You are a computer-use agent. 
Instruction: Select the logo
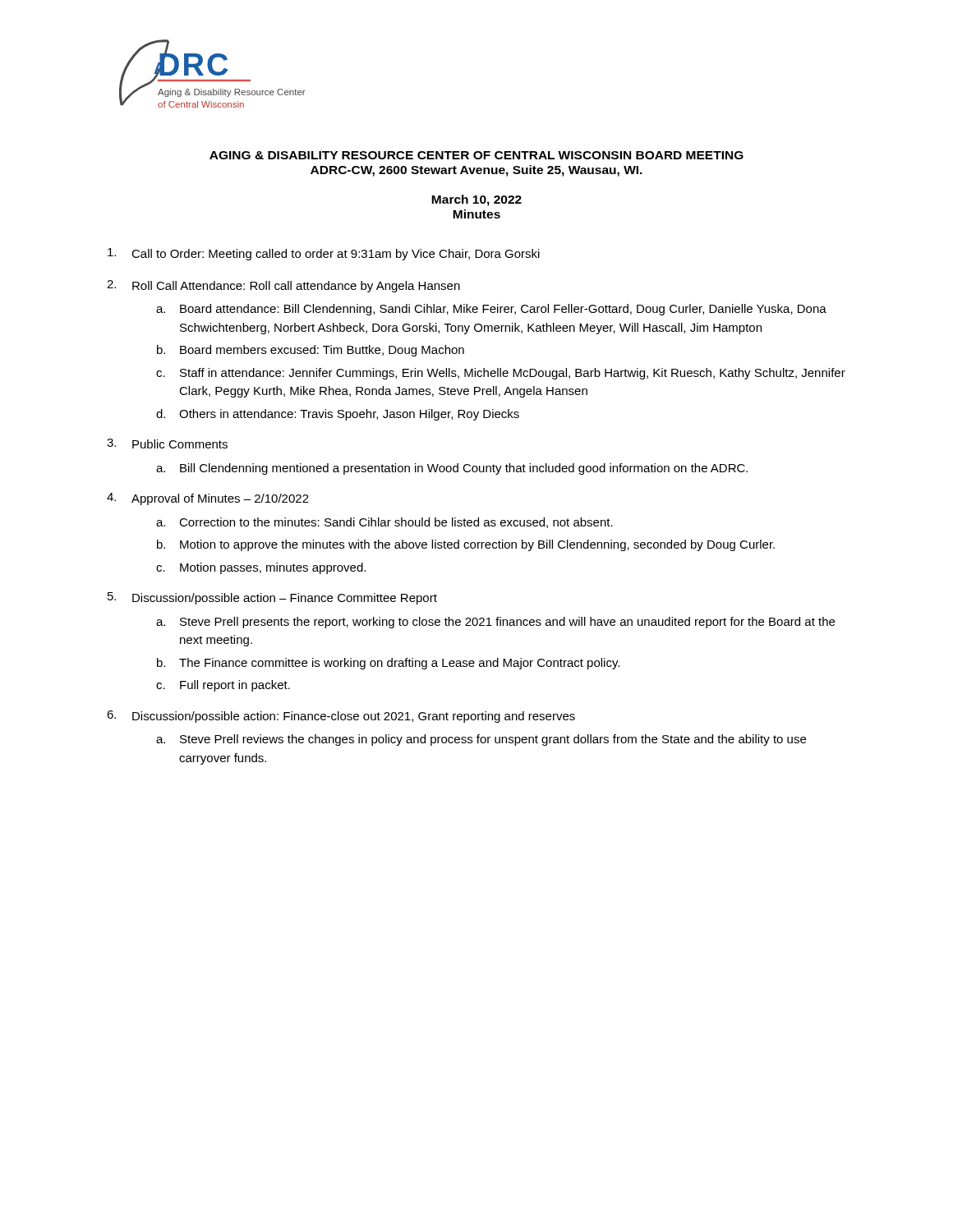tap(476, 78)
